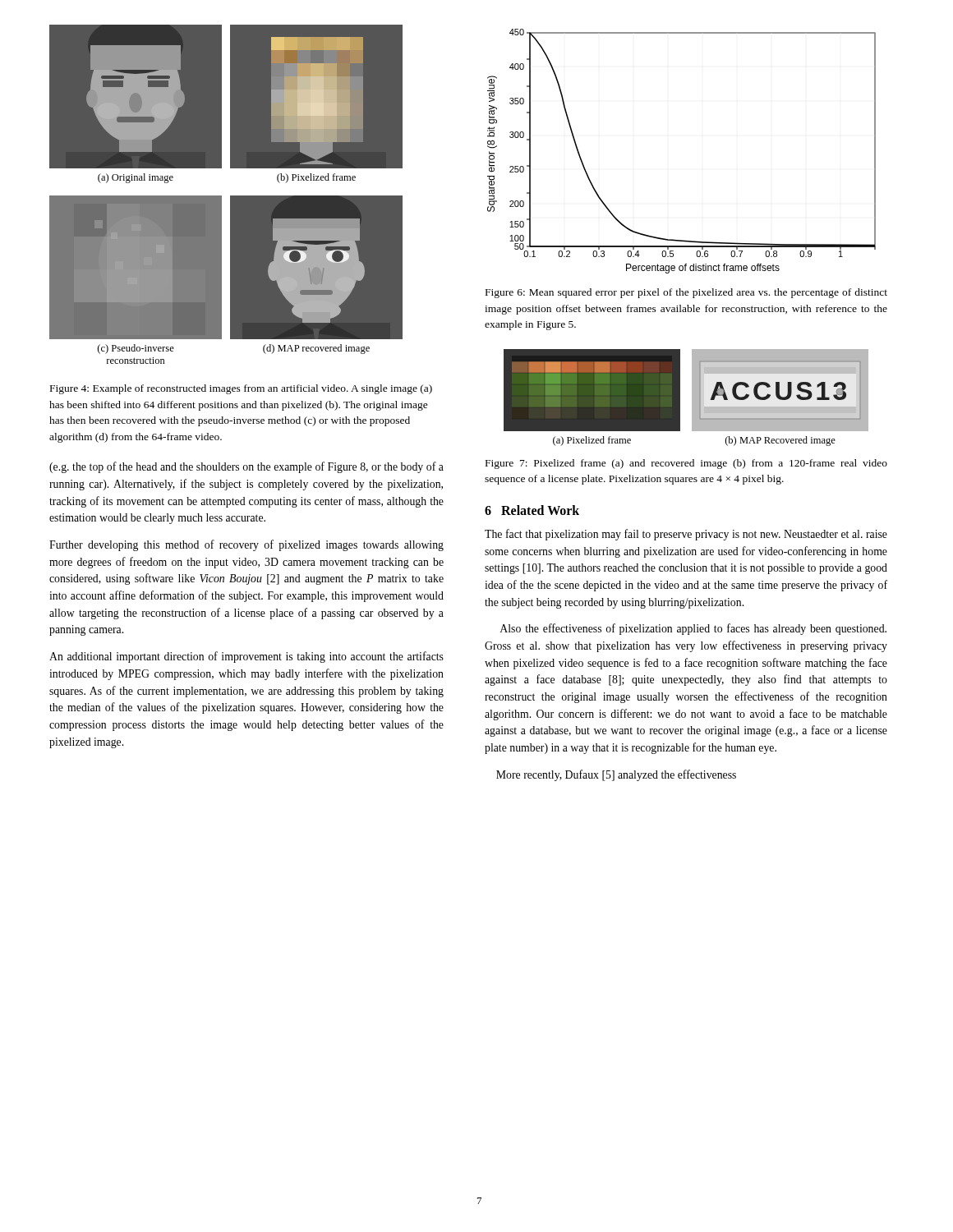Viewport: 953px width, 1232px height.
Task: Navigate to the region starting "6 Related Work"
Action: point(532,510)
